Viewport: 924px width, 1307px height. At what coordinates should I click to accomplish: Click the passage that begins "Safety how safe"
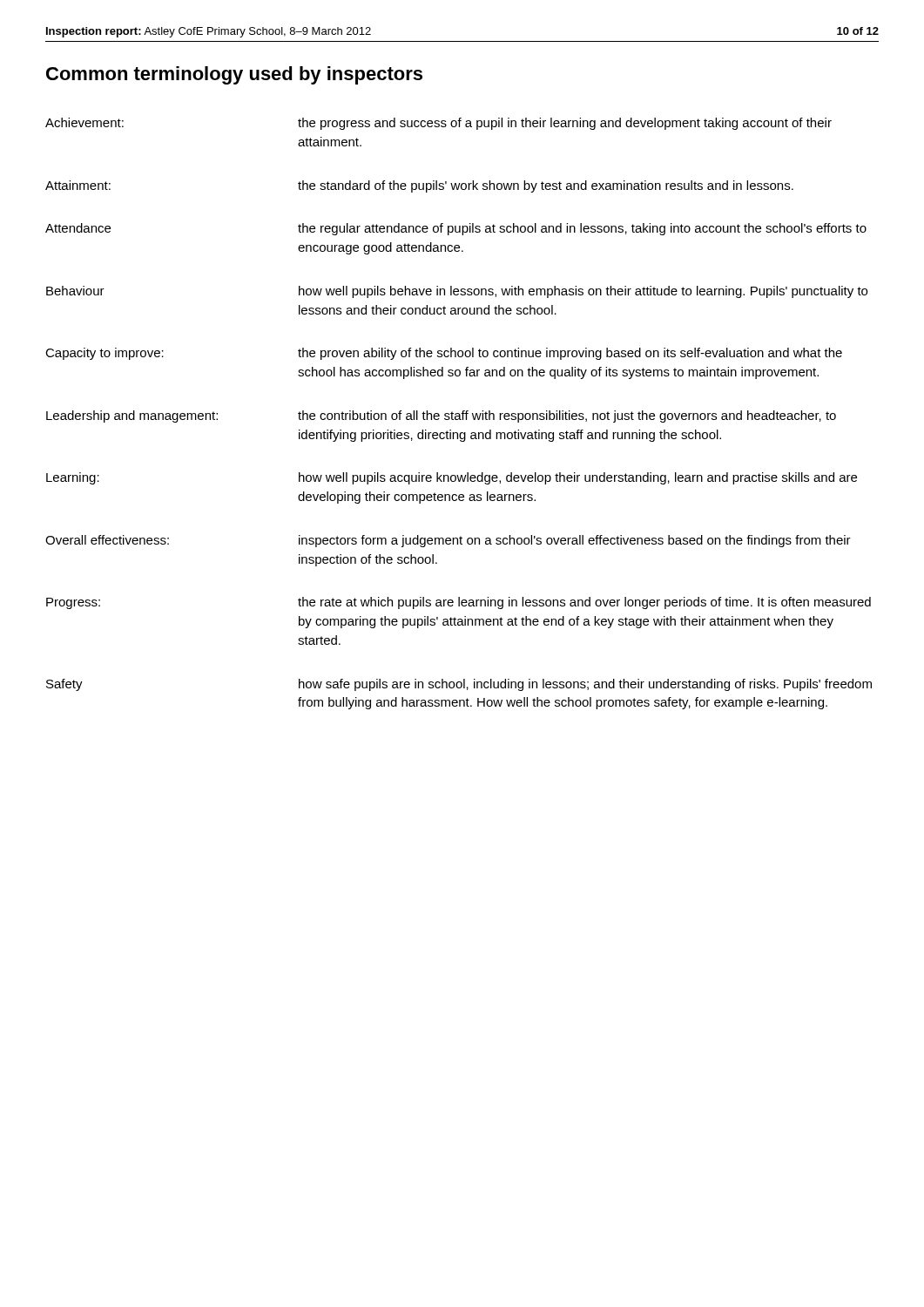click(x=462, y=693)
